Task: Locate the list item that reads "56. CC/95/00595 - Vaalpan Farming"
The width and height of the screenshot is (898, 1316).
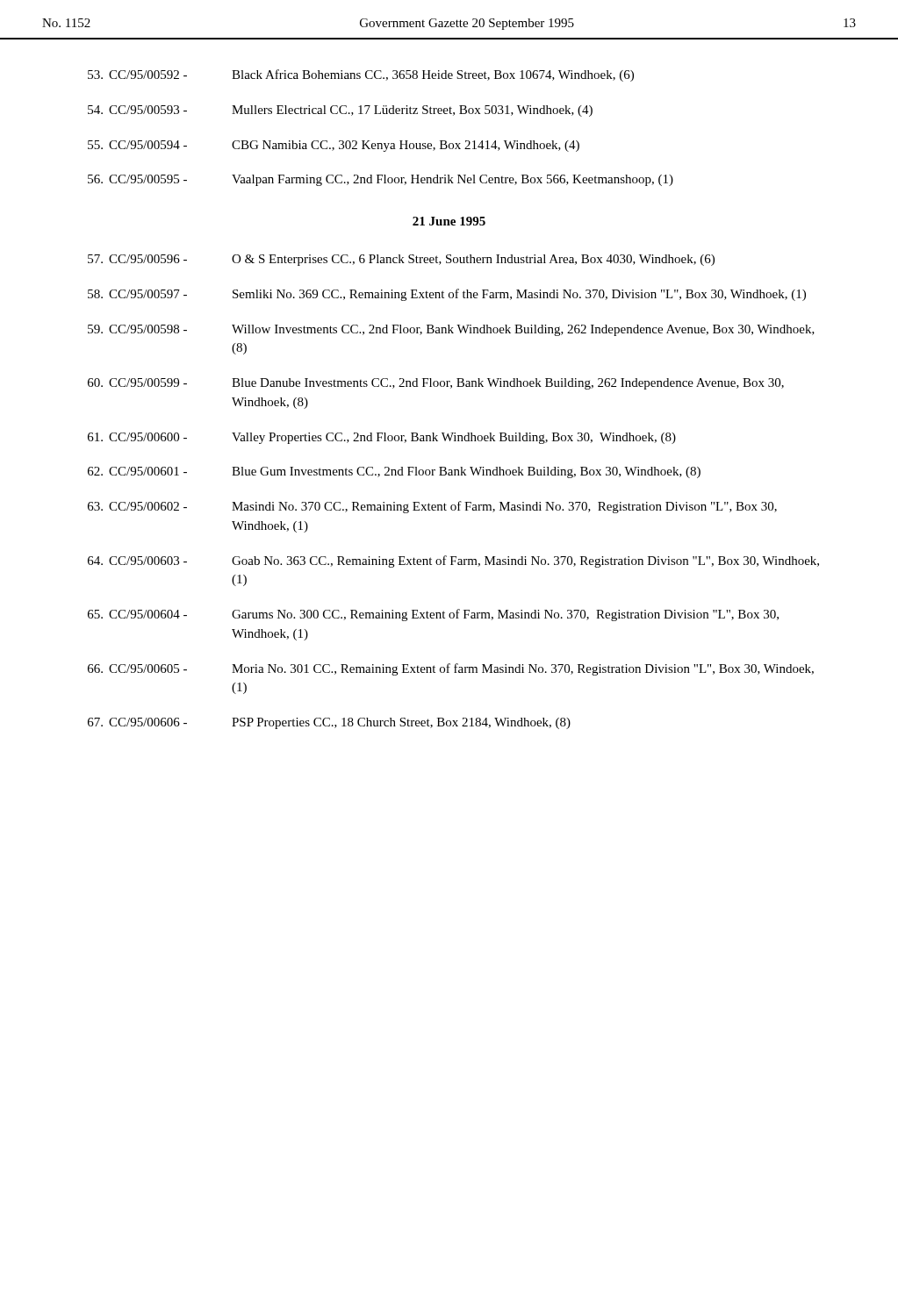Action: point(449,180)
